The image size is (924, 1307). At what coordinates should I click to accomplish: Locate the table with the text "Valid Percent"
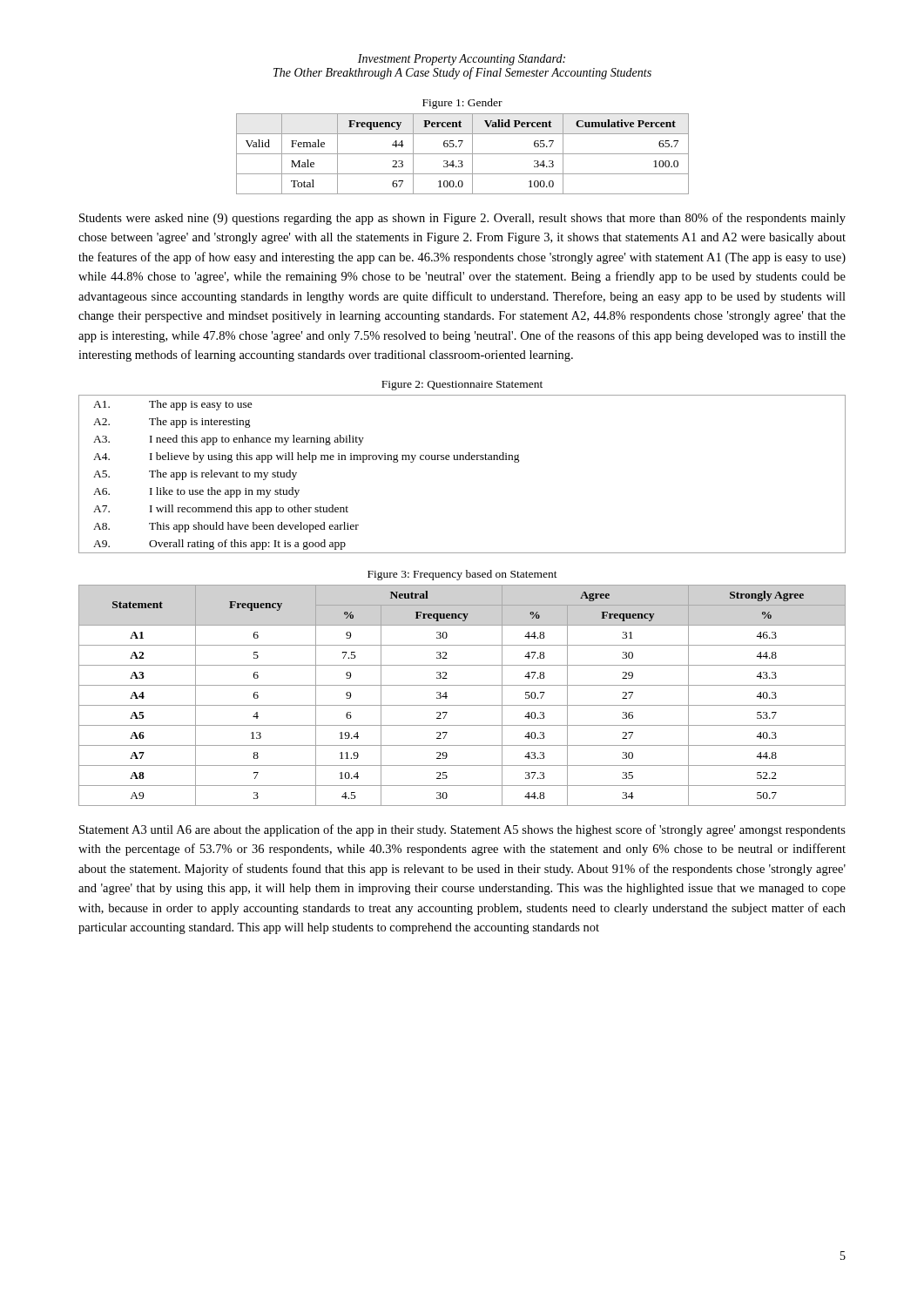click(x=462, y=154)
